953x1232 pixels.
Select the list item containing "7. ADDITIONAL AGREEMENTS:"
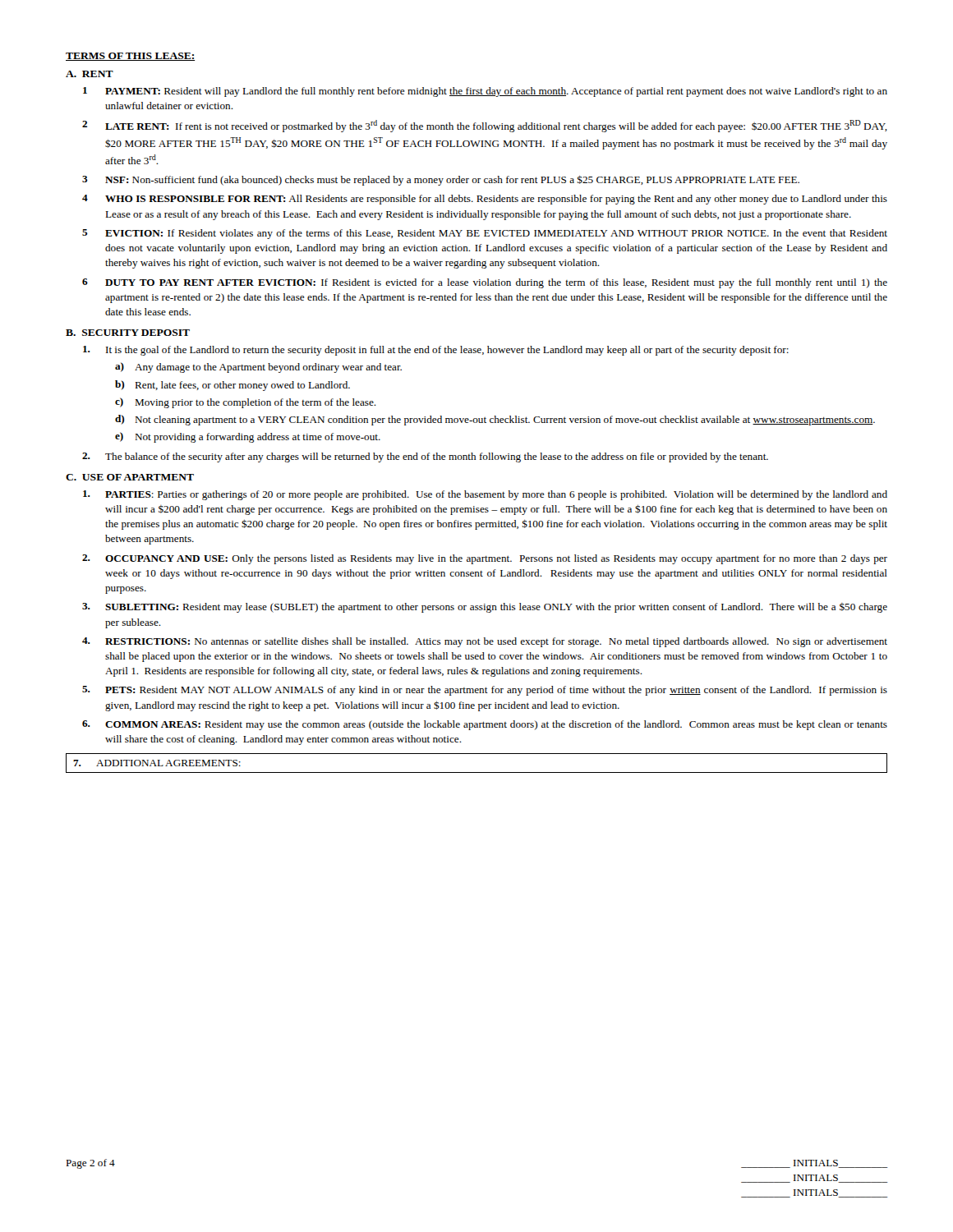(157, 763)
